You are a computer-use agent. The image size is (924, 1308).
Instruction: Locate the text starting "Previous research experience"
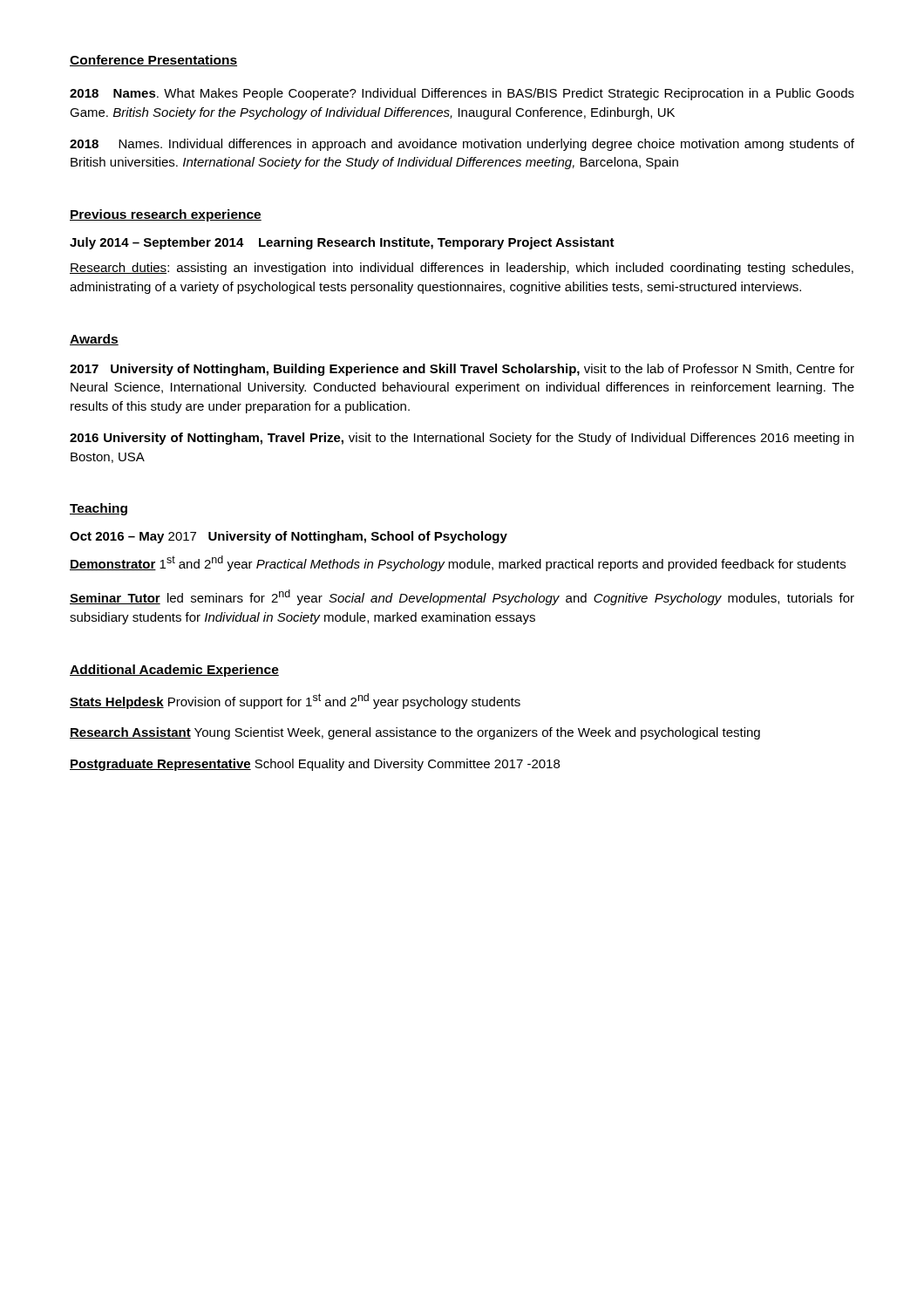[166, 214]
